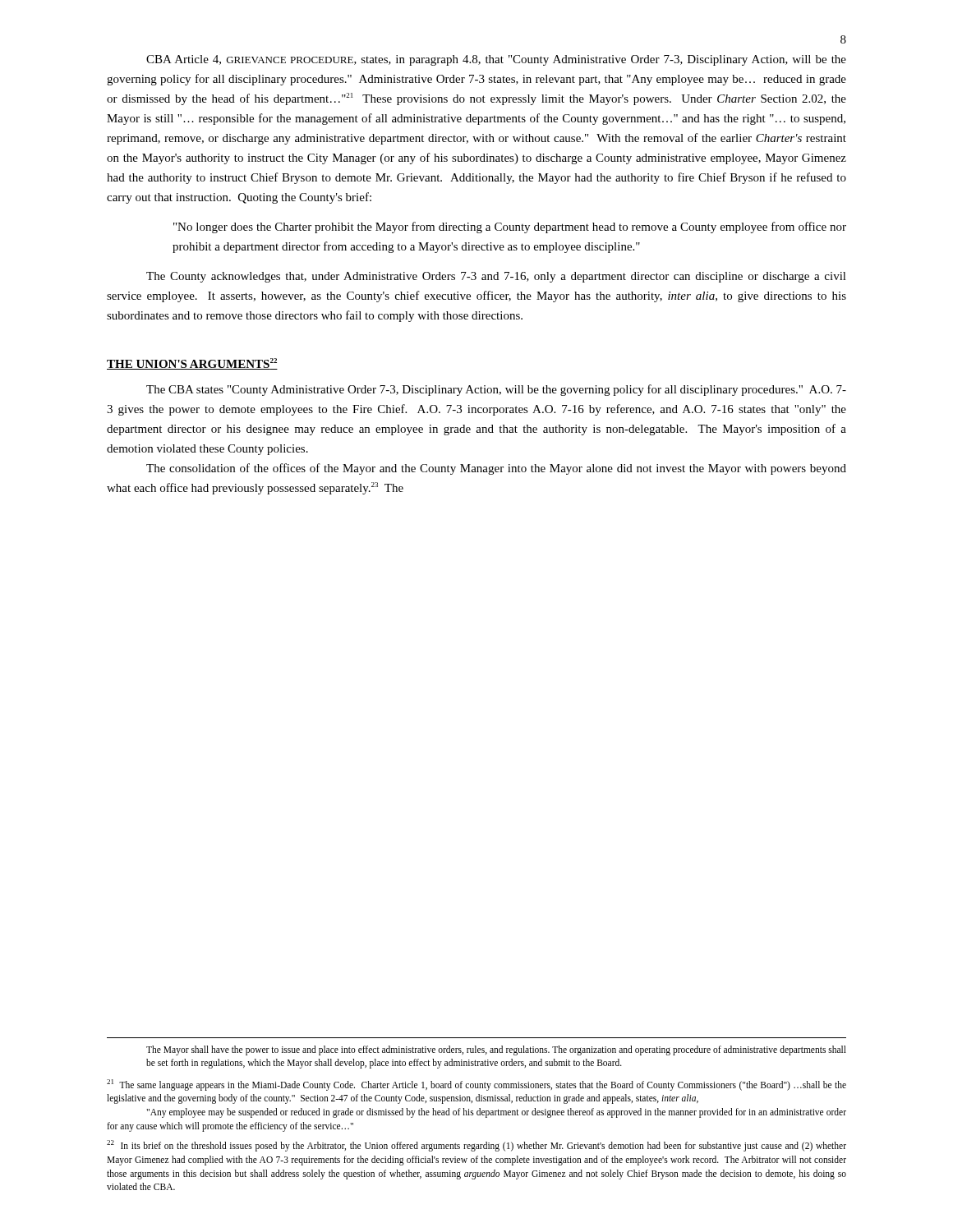The width and height of the screenshot is (953, 1232).
Task: Locate the block of text that opens with "The consolidation of the offices of"
Action: pos(476,478)
